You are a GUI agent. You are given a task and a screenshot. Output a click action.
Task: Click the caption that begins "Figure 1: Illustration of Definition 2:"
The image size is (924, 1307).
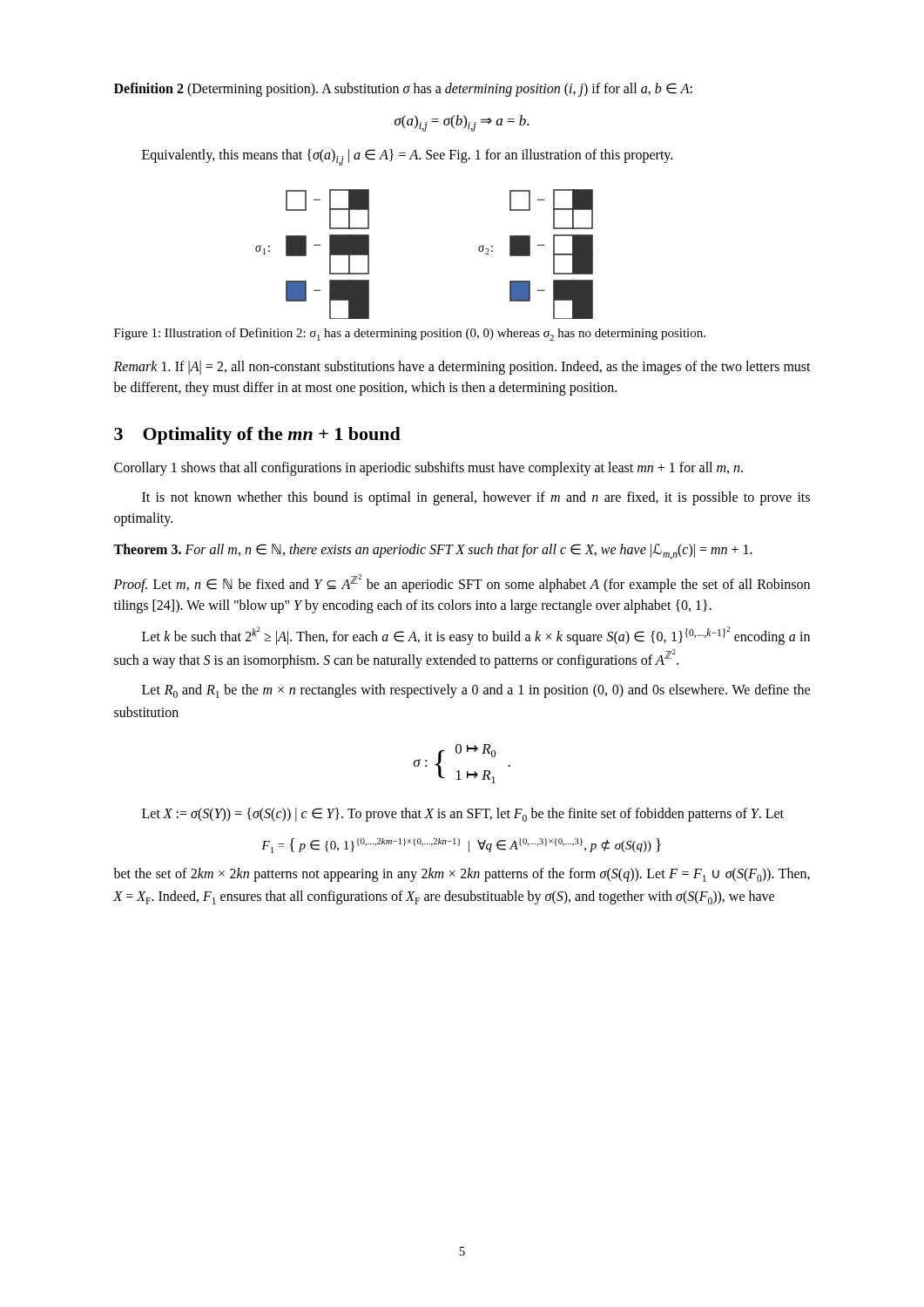pos(410,334)
